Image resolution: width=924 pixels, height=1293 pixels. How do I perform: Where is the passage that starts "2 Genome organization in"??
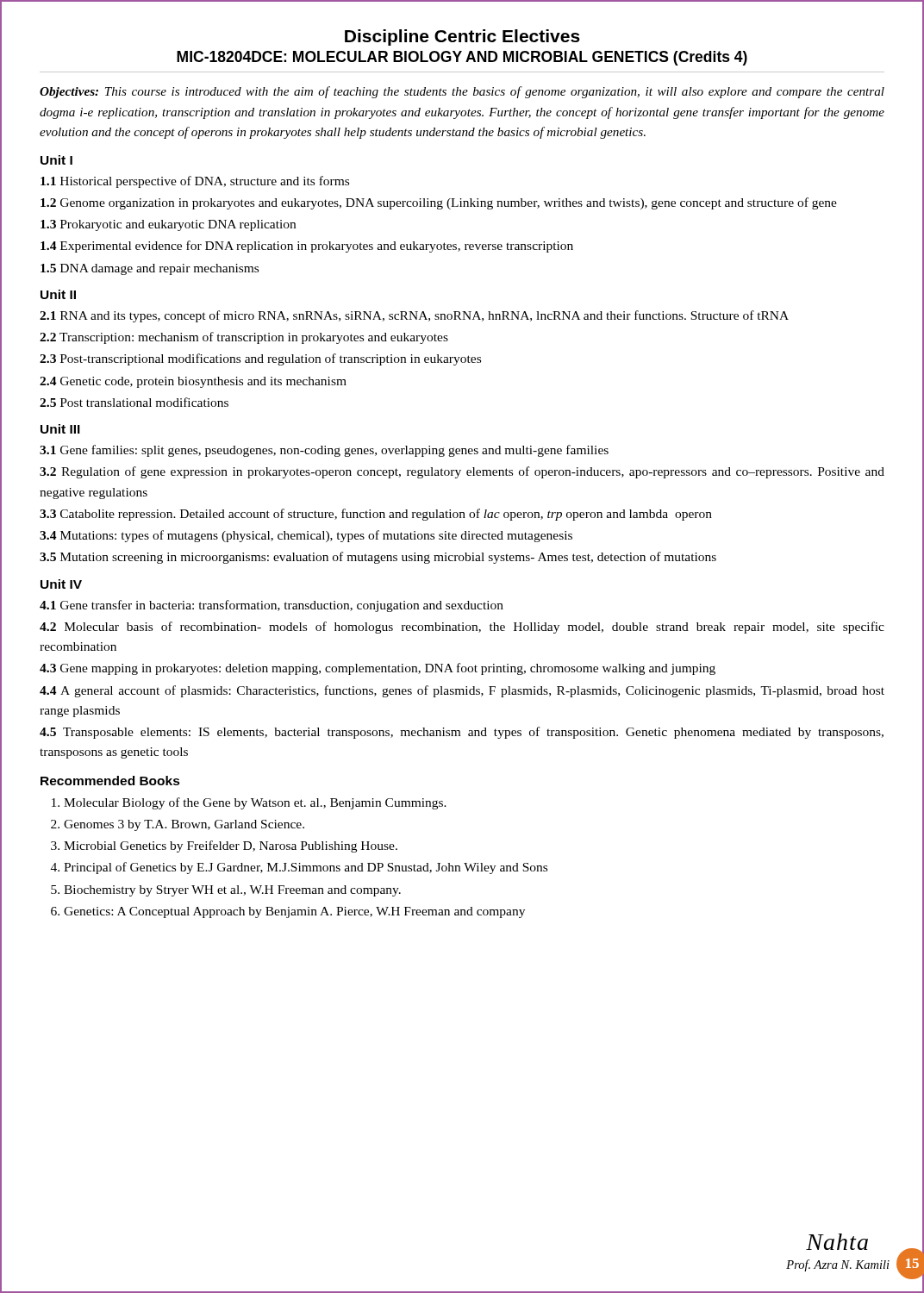click(438, 202)
